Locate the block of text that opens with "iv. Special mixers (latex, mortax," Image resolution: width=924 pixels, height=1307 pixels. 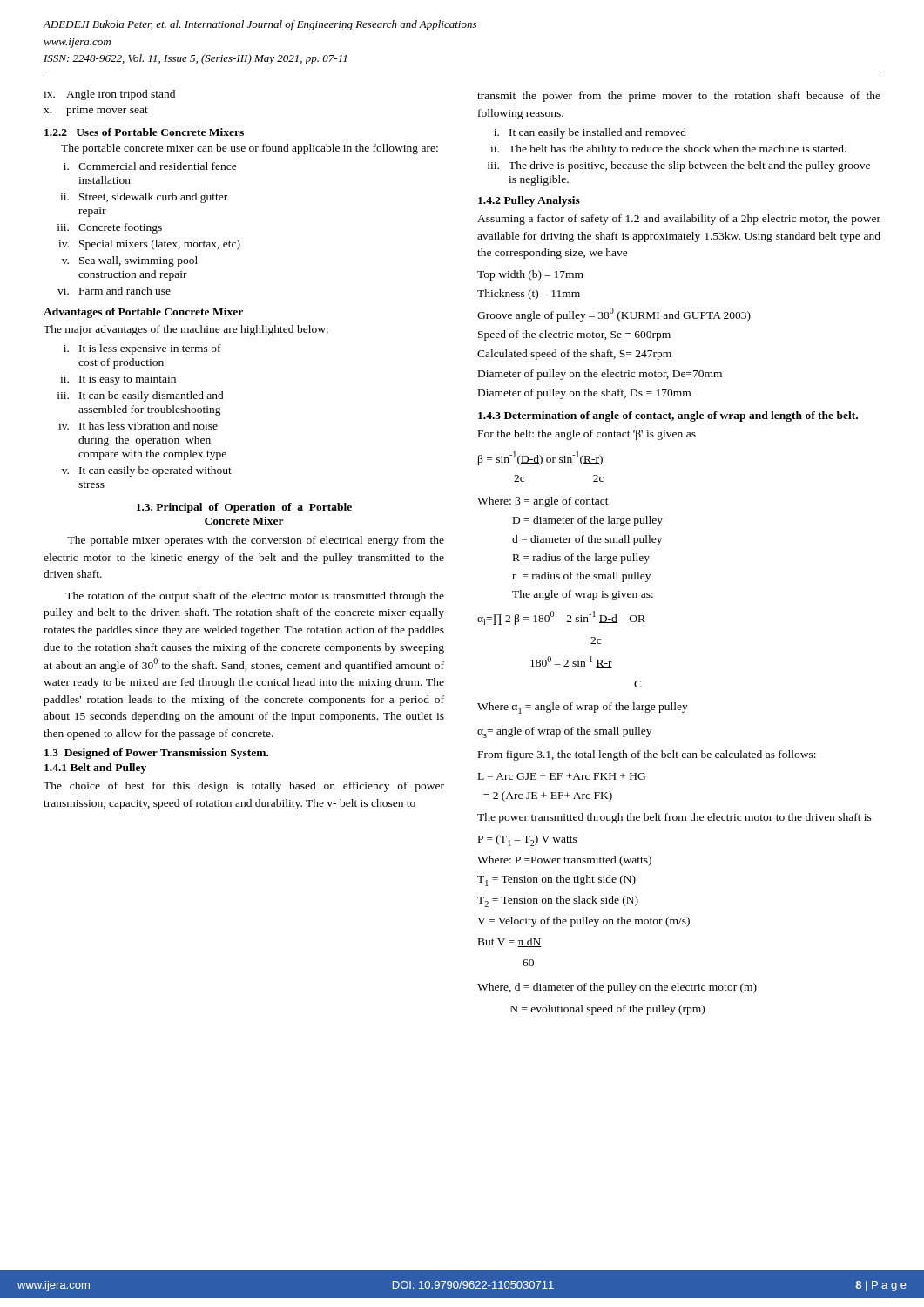[x=142, y=244]
